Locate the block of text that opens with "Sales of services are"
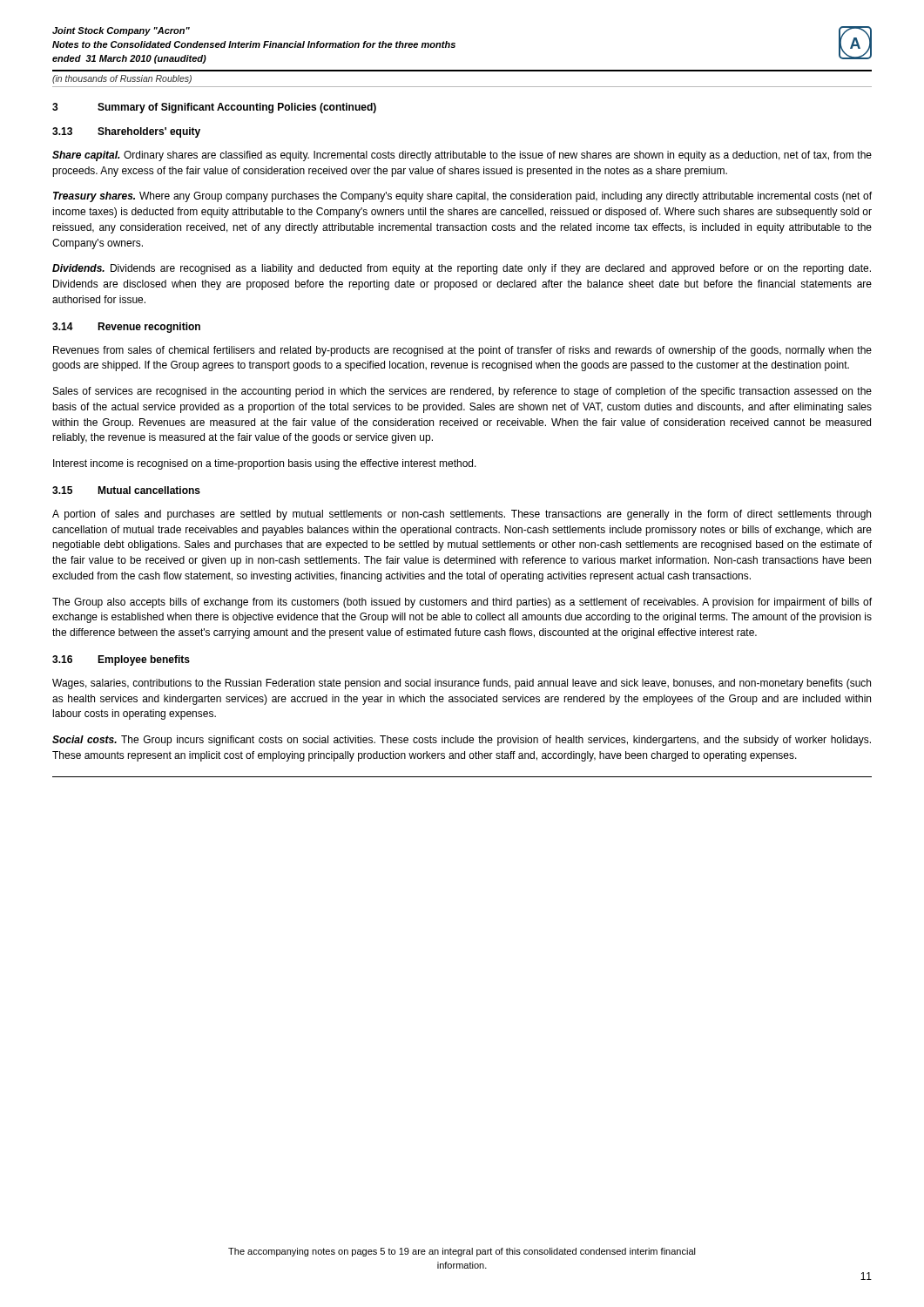This screenshot has width=924, height=1307. pos(462,415)
